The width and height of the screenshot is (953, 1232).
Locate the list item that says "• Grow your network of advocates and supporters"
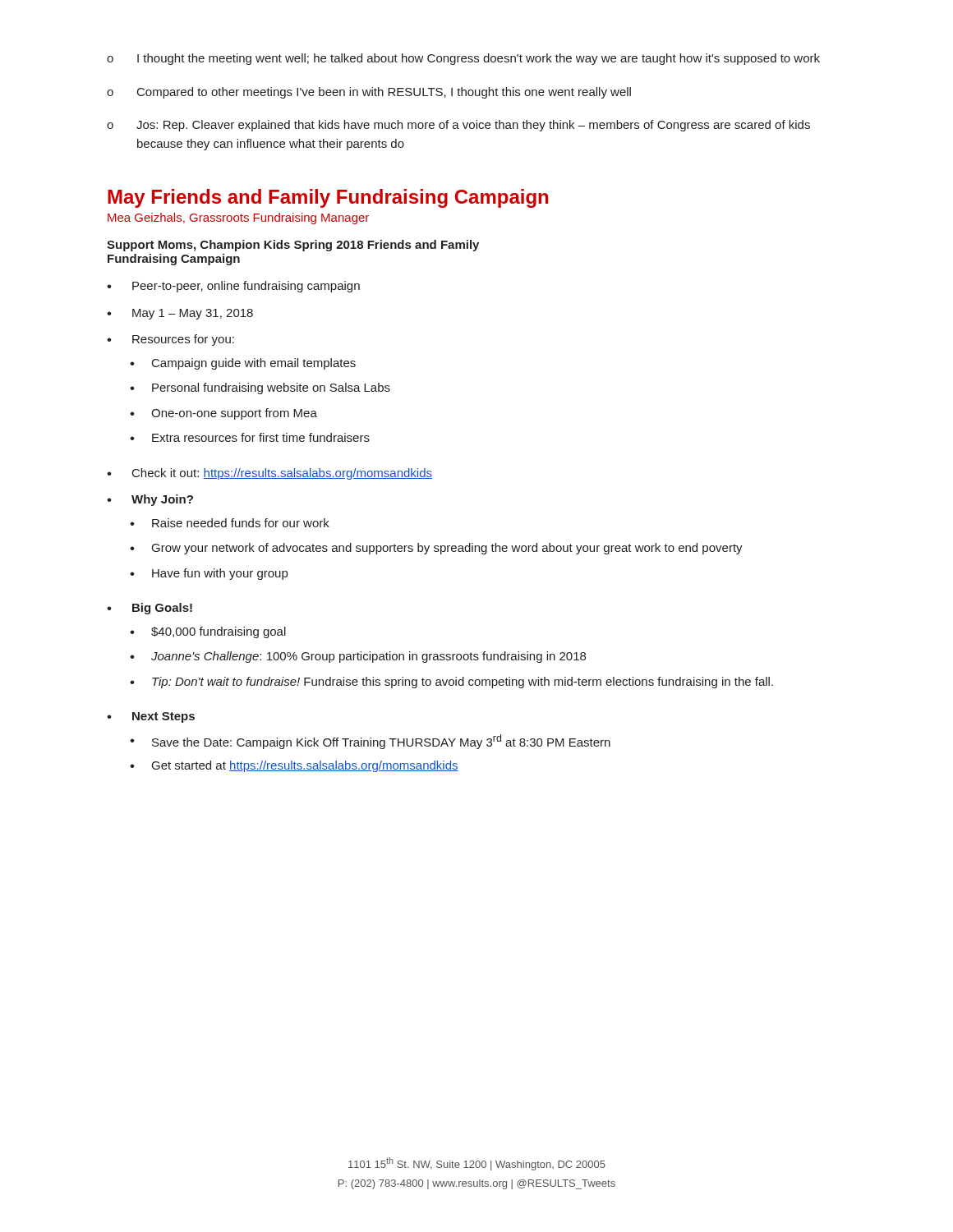click(x=436, y=549)
